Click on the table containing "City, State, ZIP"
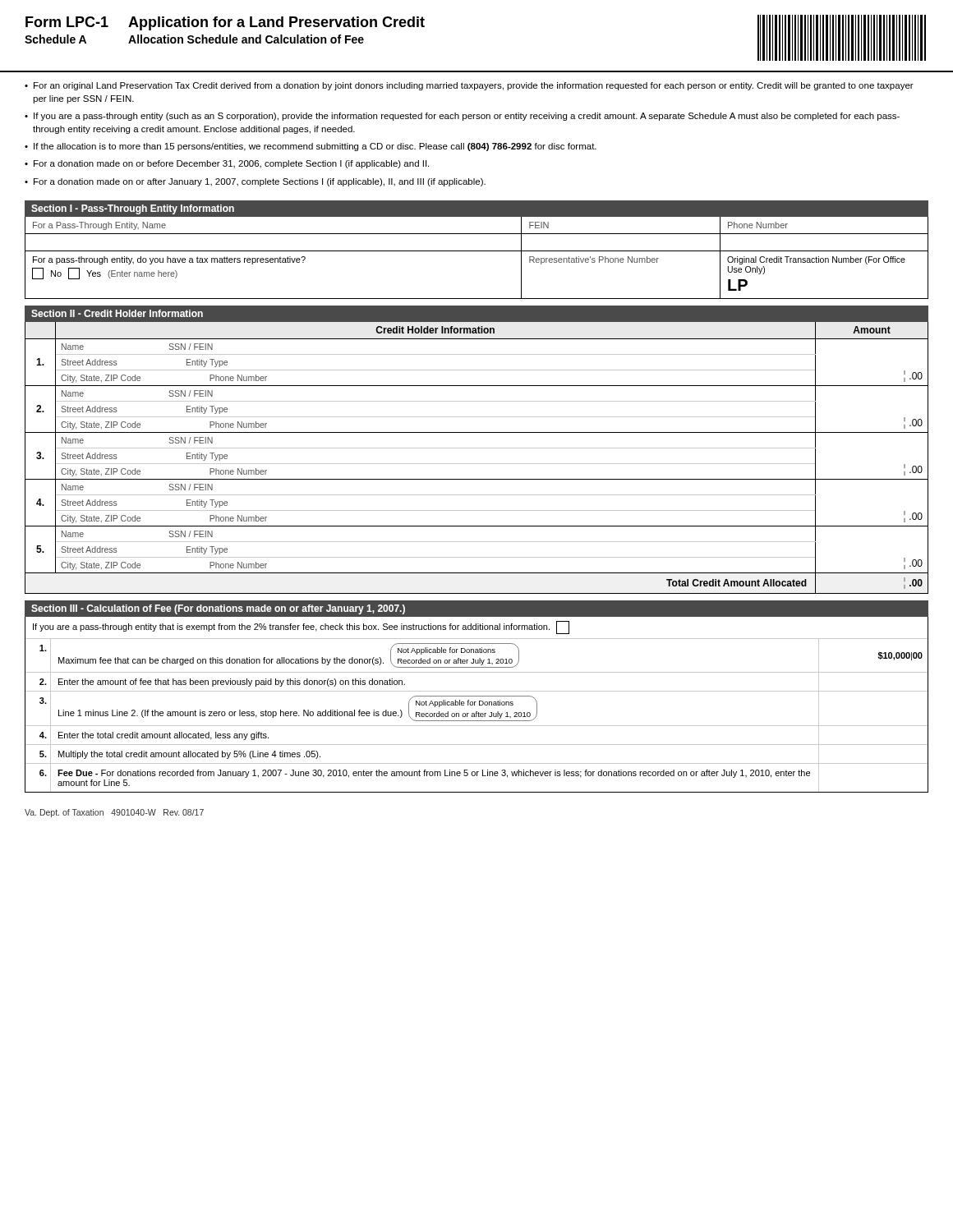This screenshot has height=1232, width=953. pyautogui.click(x=476, y=458)
